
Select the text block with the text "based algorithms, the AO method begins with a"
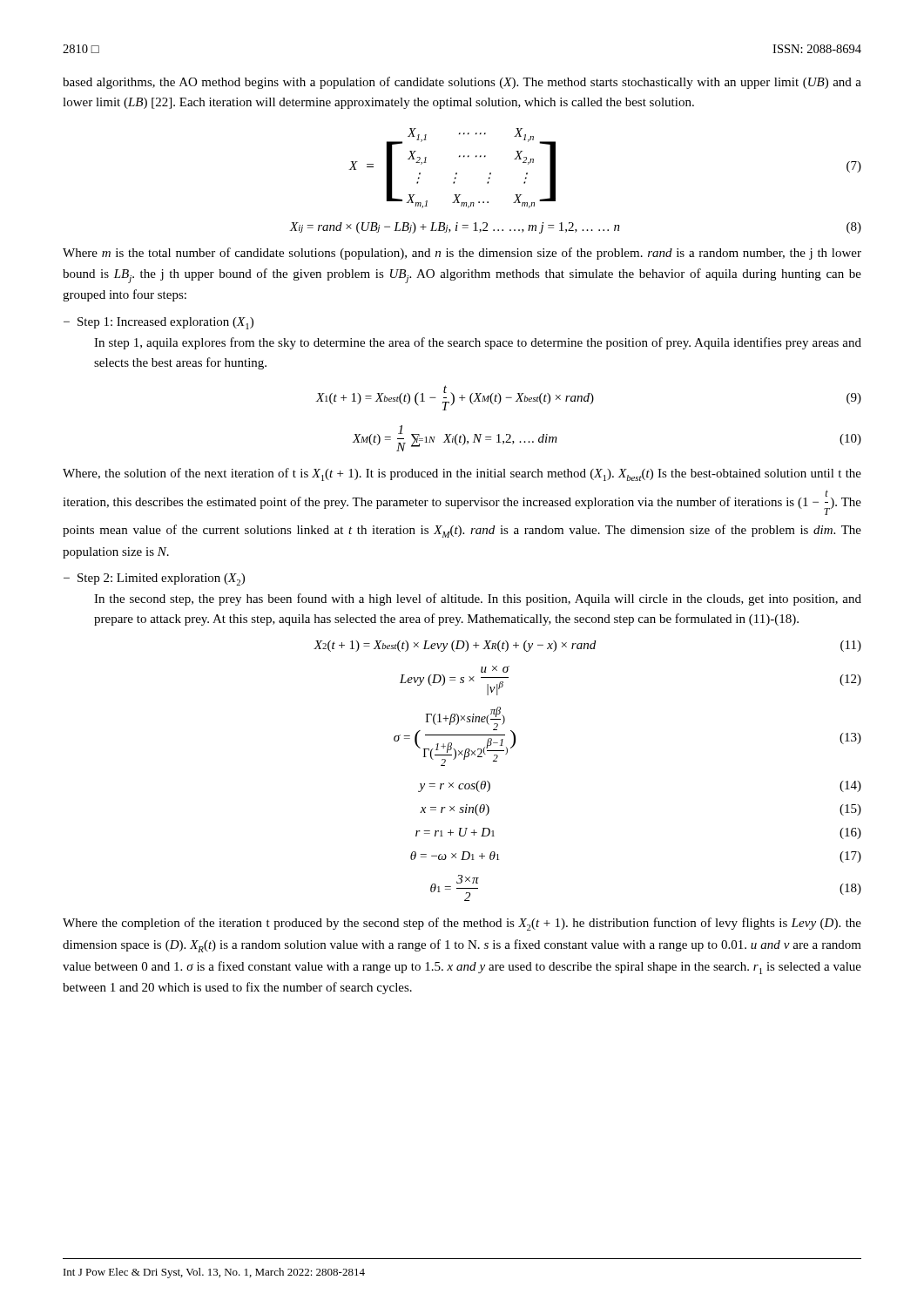pyautogui.click(x=462, y=92)
